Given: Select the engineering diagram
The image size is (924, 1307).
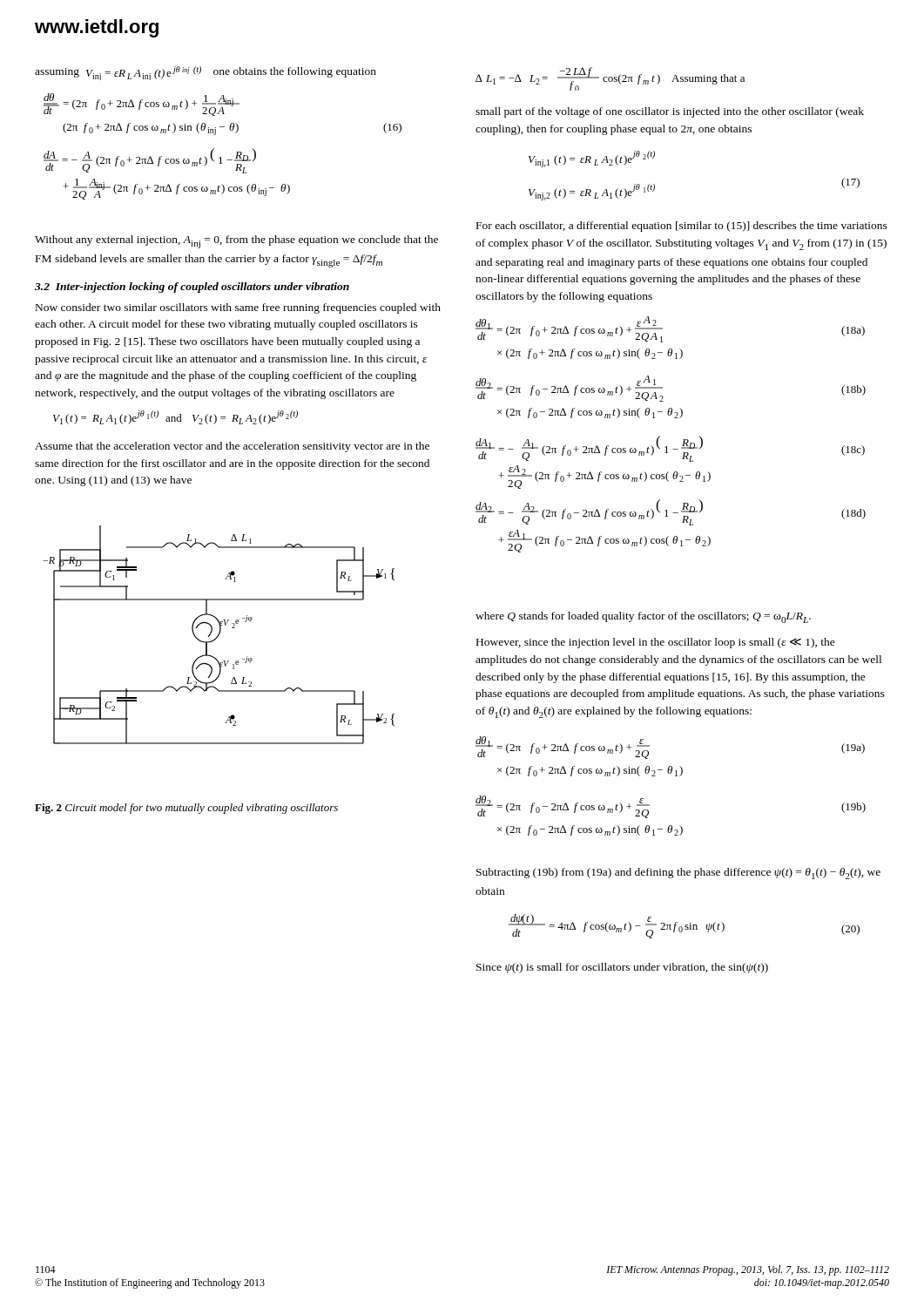Looking at the screenshot, I should pyautogui.click(x=239, y=649).
